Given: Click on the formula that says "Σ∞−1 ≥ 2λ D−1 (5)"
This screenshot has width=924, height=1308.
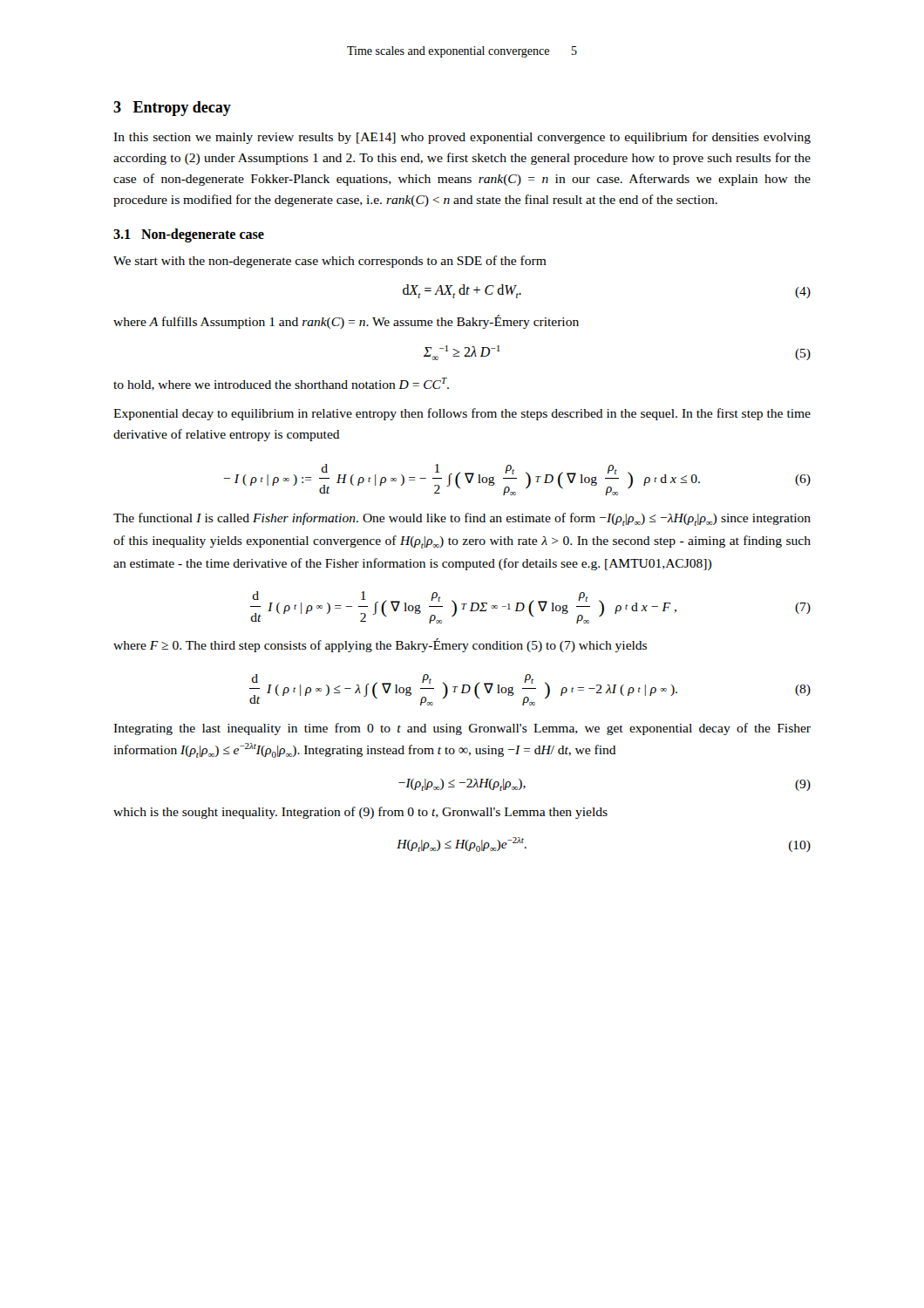Looking at the screenshot, I should tap(455, 354).
